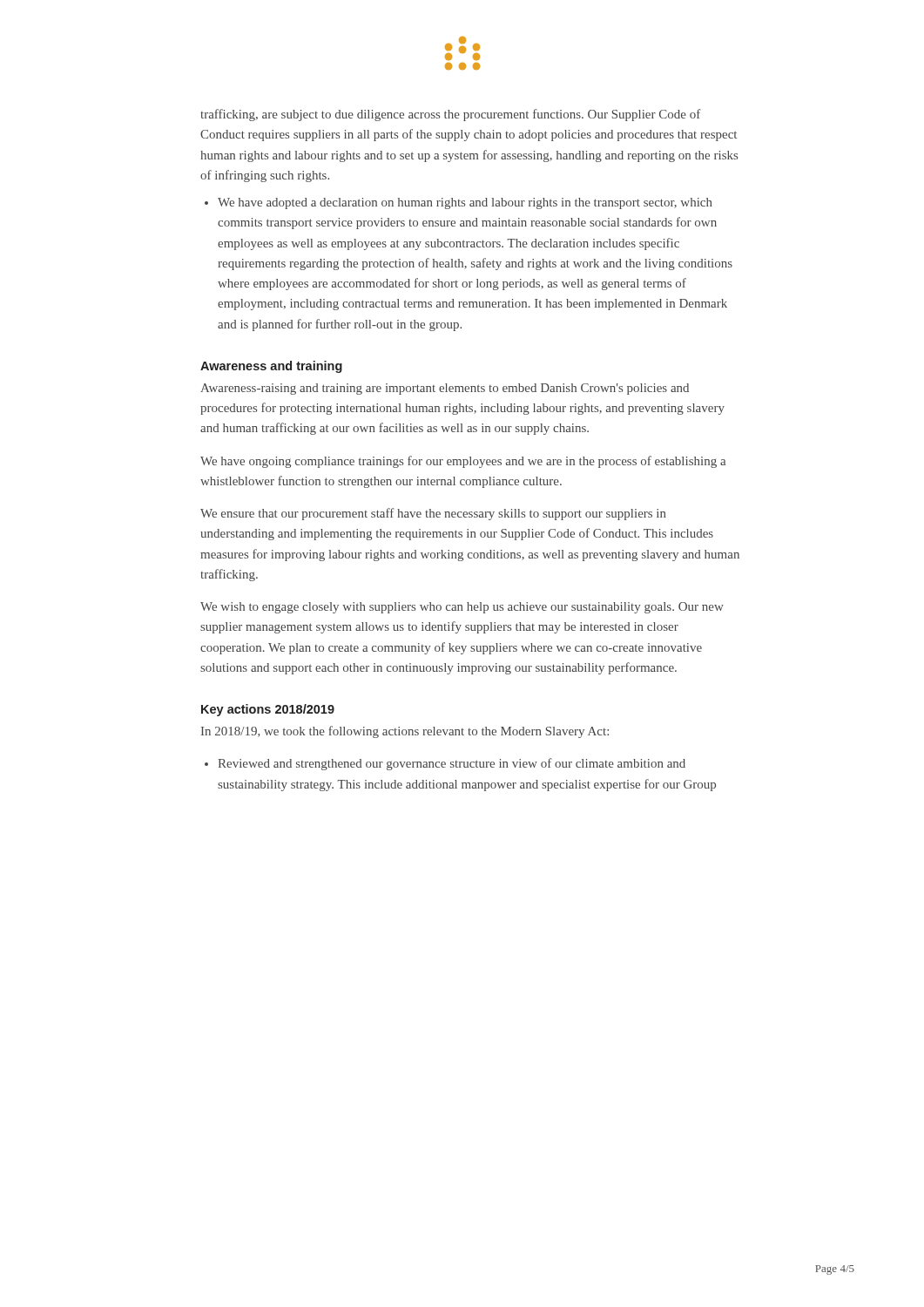This screenshot has width=924, height=1307.
Task: Navigate to the block starting "Key actions 2018/2019"
Action: (x=267, y=709)
